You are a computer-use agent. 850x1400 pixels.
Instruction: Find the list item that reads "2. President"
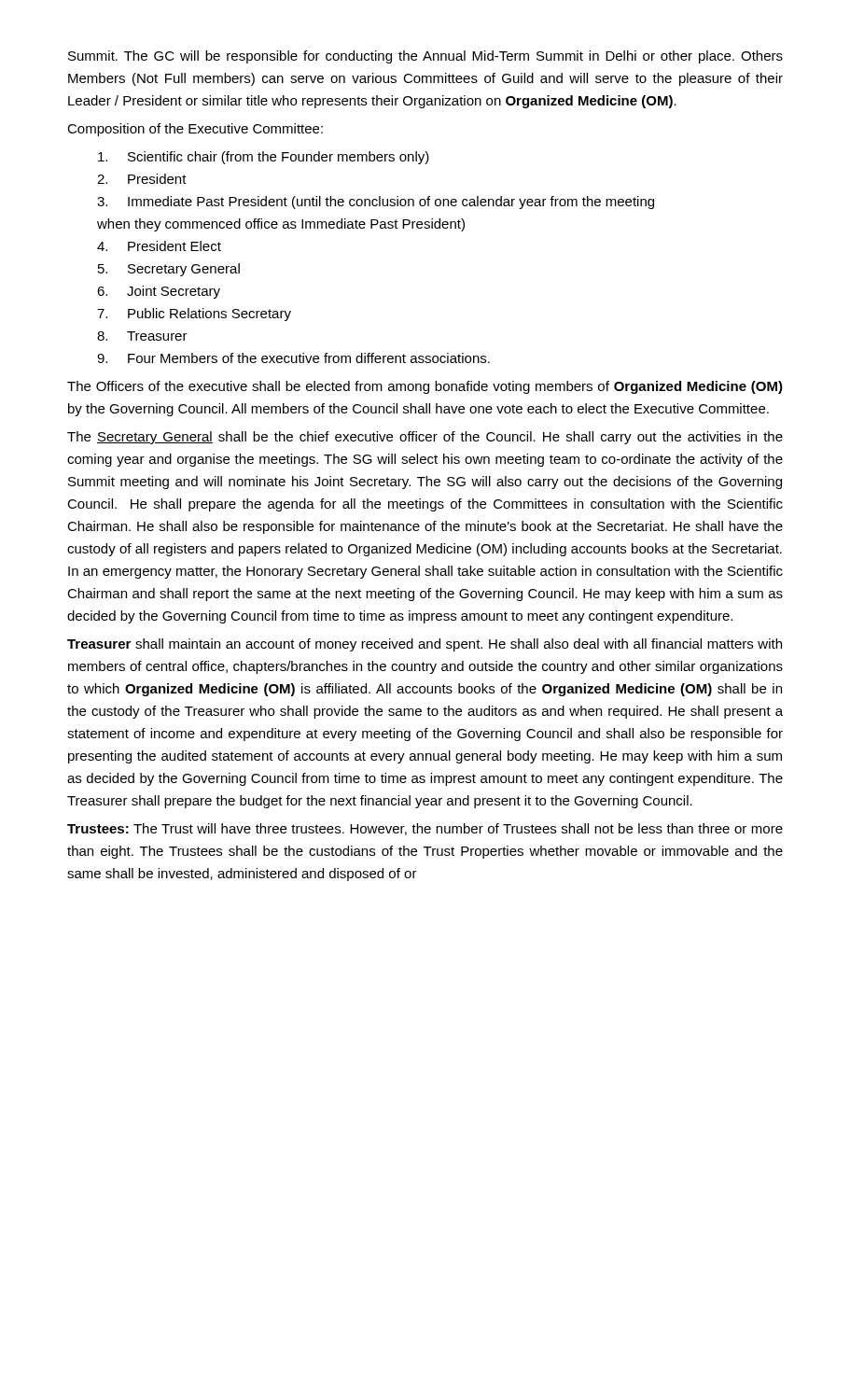(142, 179)
